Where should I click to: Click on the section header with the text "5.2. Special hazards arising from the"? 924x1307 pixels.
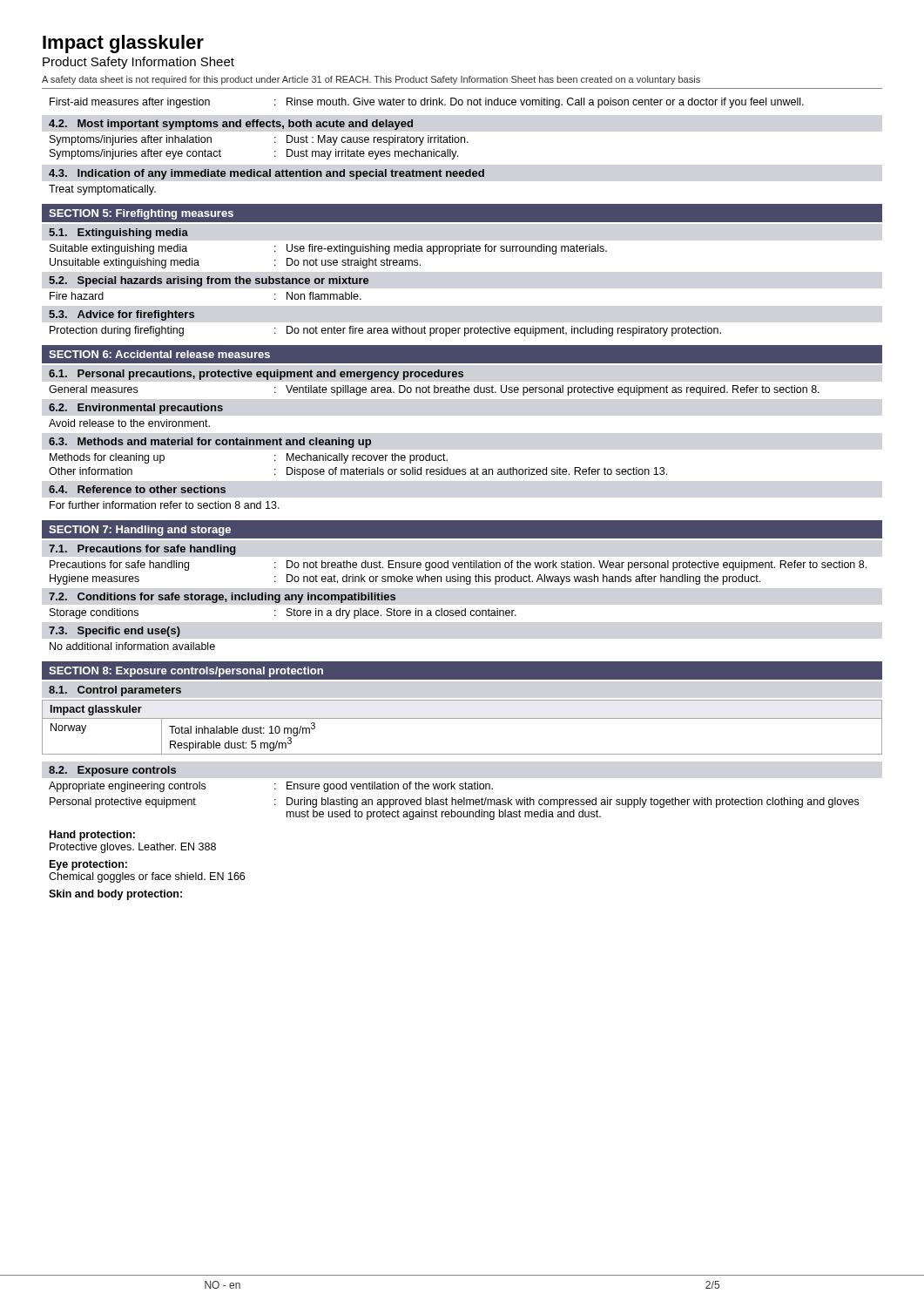pyautogui.click(x=209, y=280)
